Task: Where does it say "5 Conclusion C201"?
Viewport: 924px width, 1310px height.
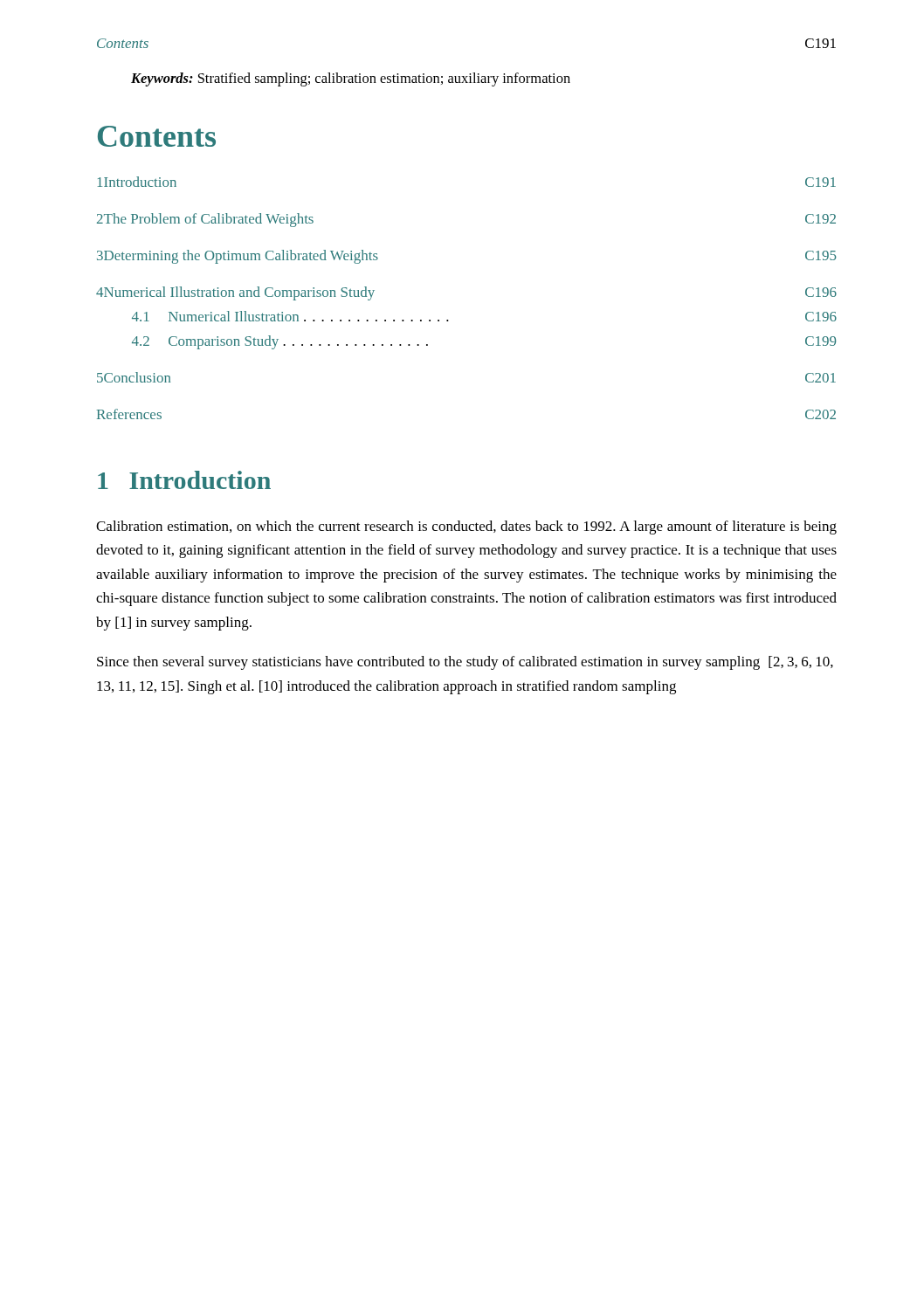Action: (131, 377)
